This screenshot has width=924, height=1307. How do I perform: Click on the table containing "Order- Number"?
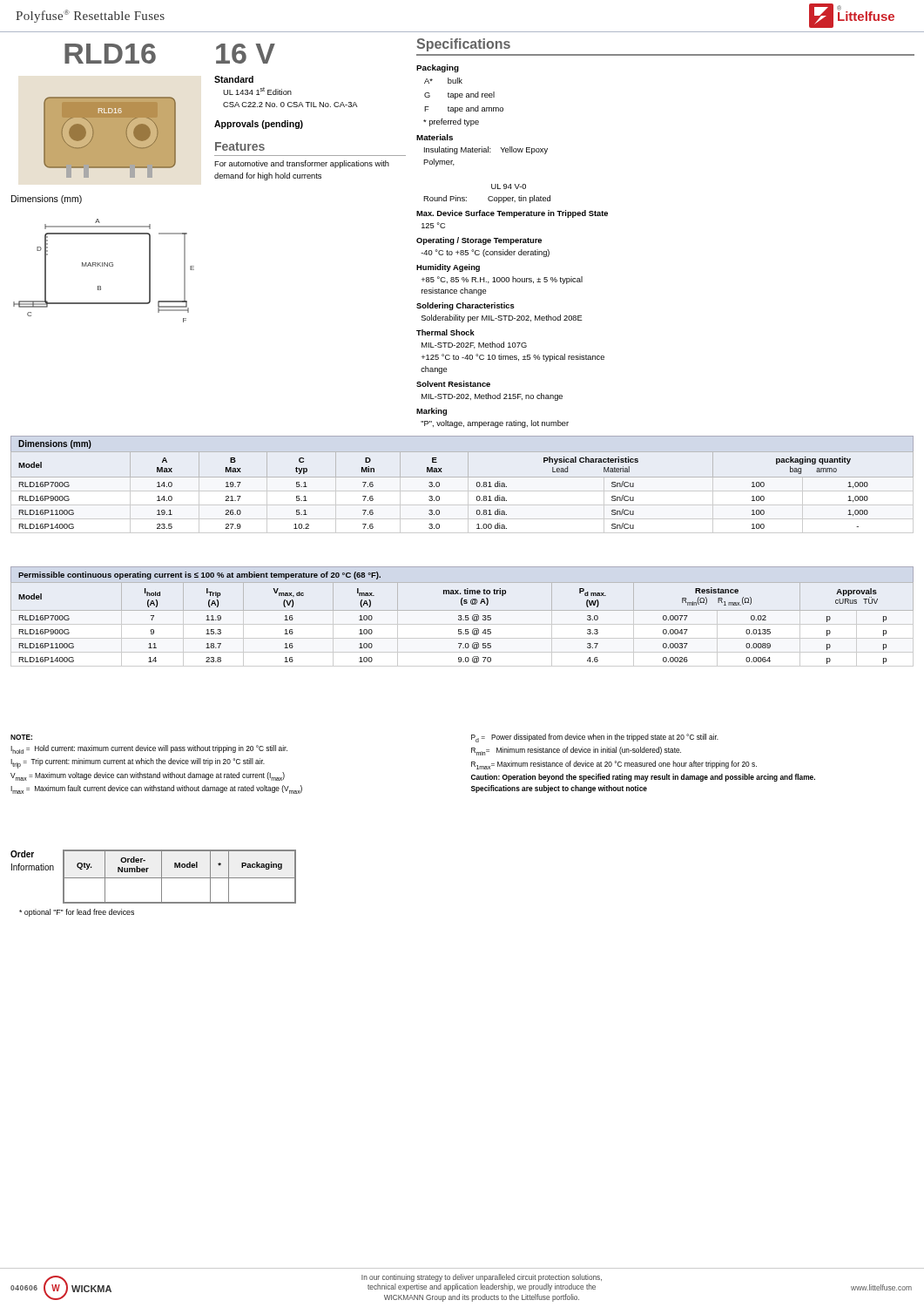180,877
